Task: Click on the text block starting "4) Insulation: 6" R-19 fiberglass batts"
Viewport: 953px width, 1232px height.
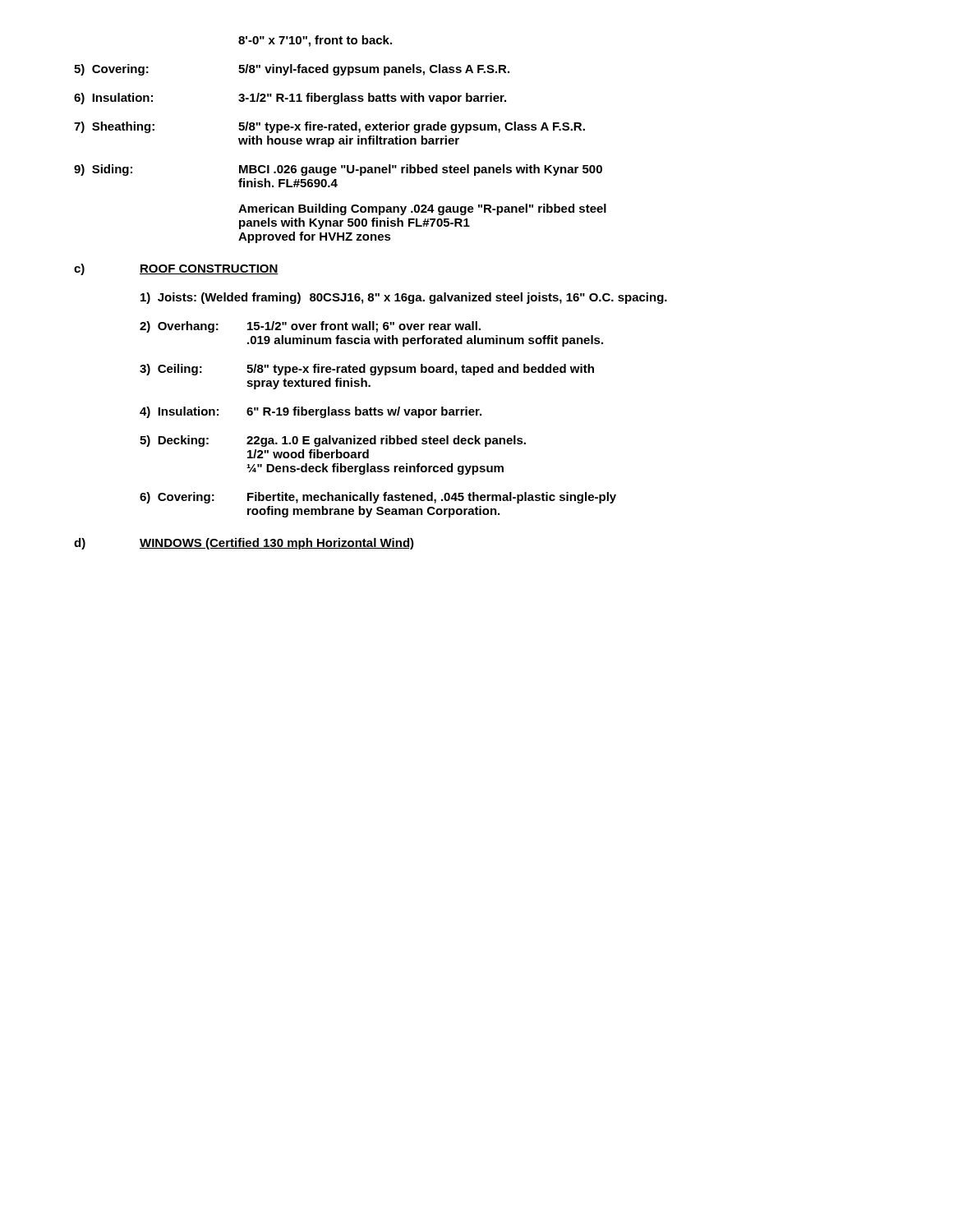Action: pos(311,412)
